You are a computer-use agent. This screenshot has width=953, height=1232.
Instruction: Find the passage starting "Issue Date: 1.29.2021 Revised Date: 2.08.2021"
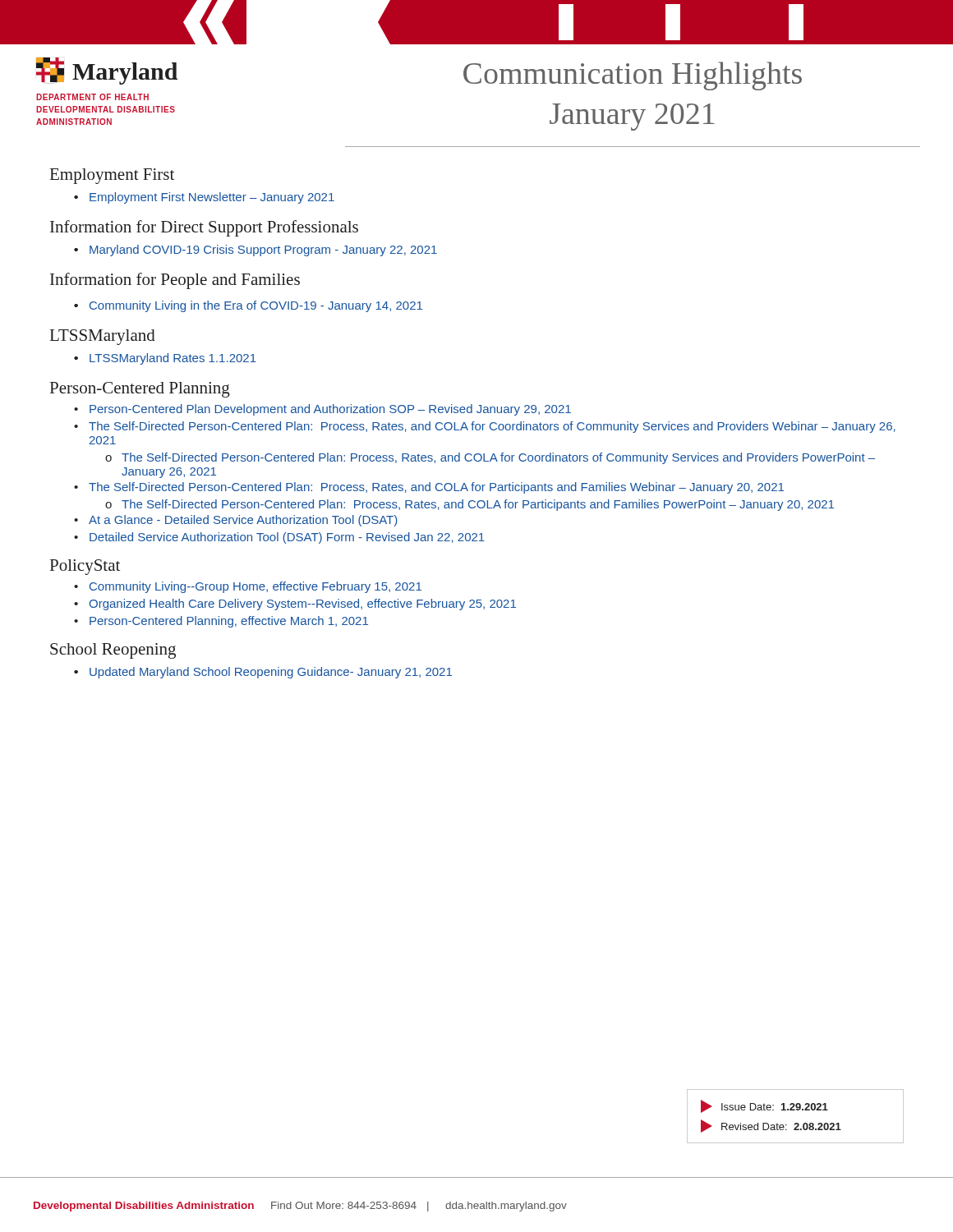[x=795, y=1116]
